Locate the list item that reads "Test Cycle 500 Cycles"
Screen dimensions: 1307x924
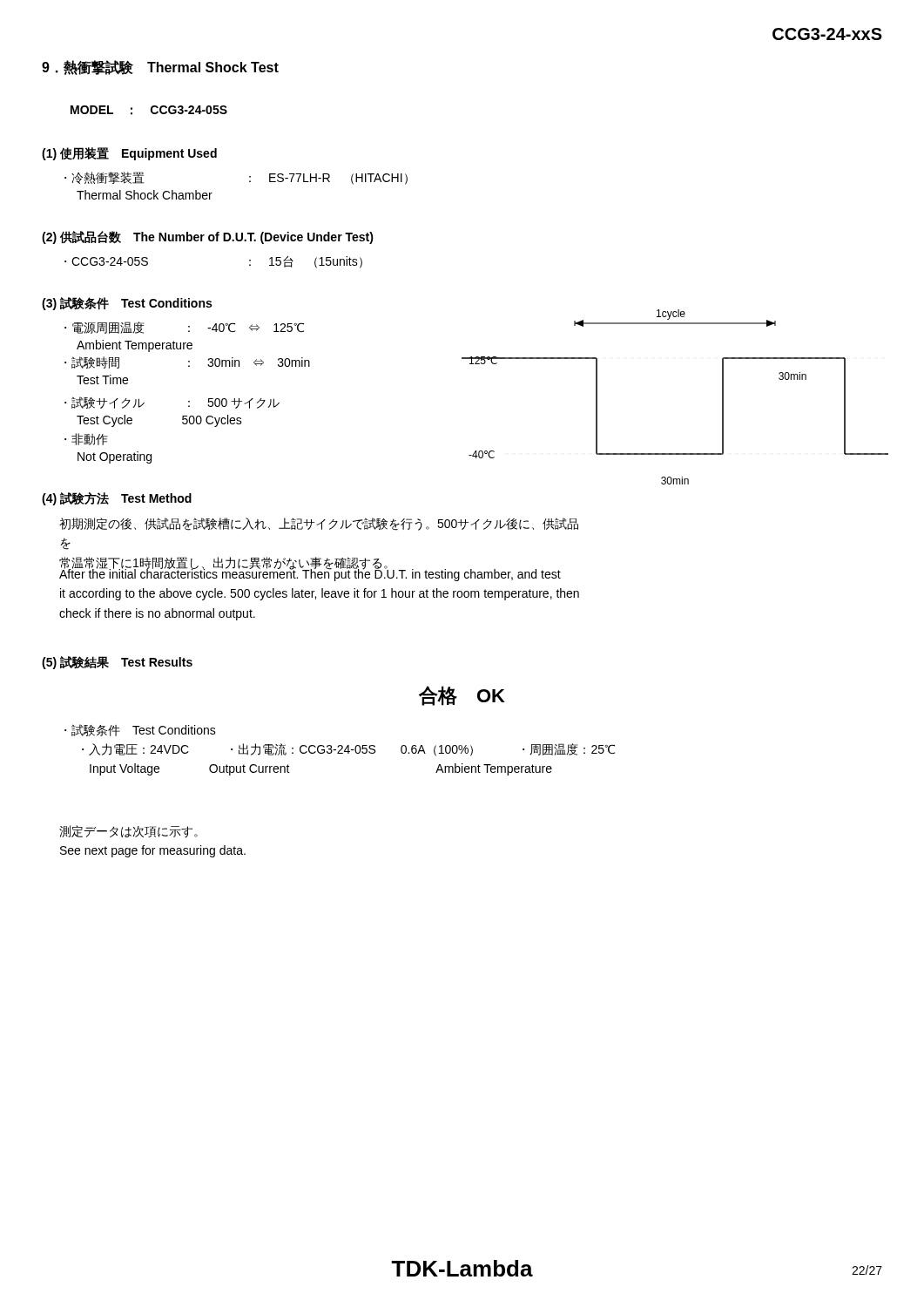[105, 422]
